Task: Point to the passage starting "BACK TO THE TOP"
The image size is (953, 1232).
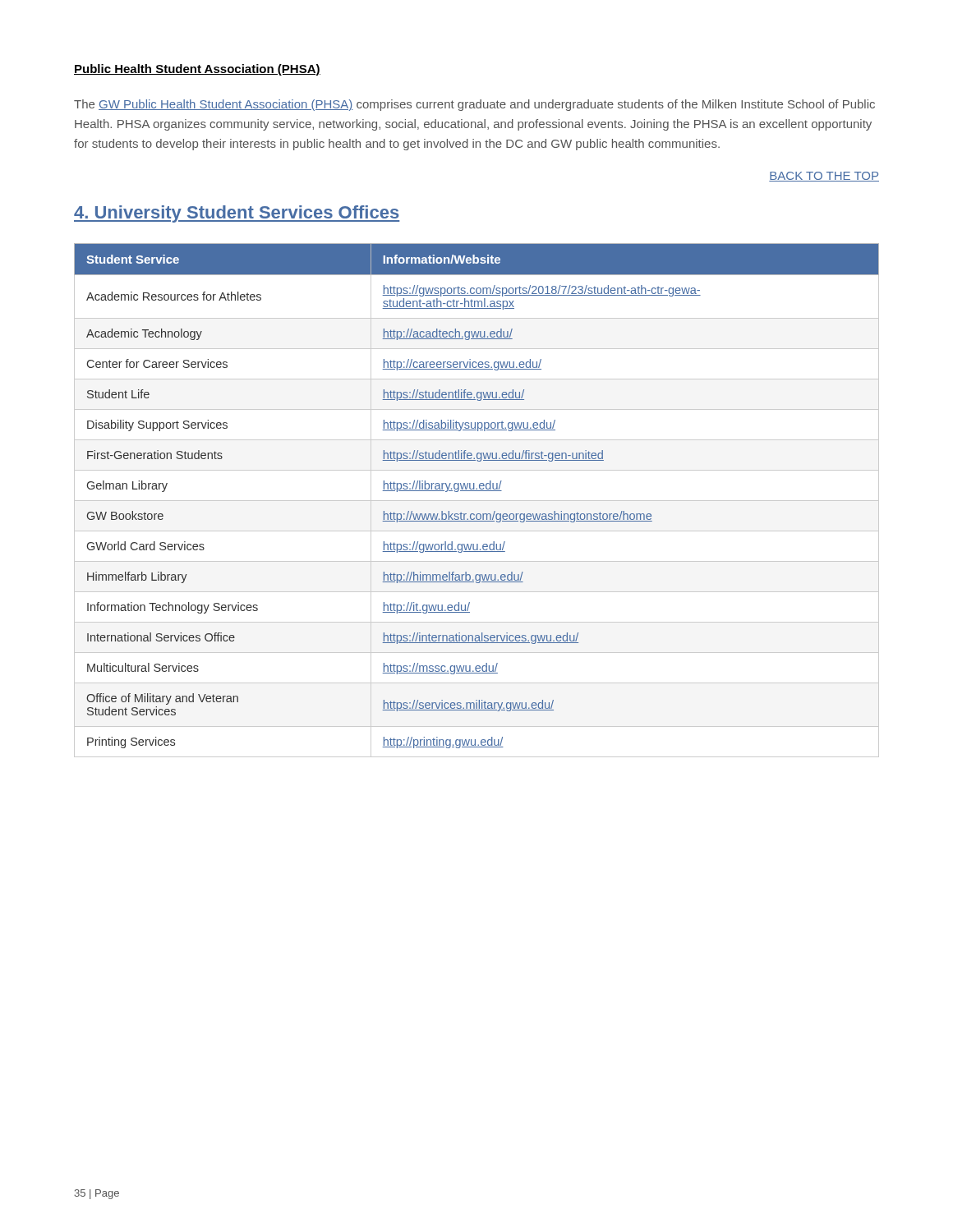Action: click(824, 175)
